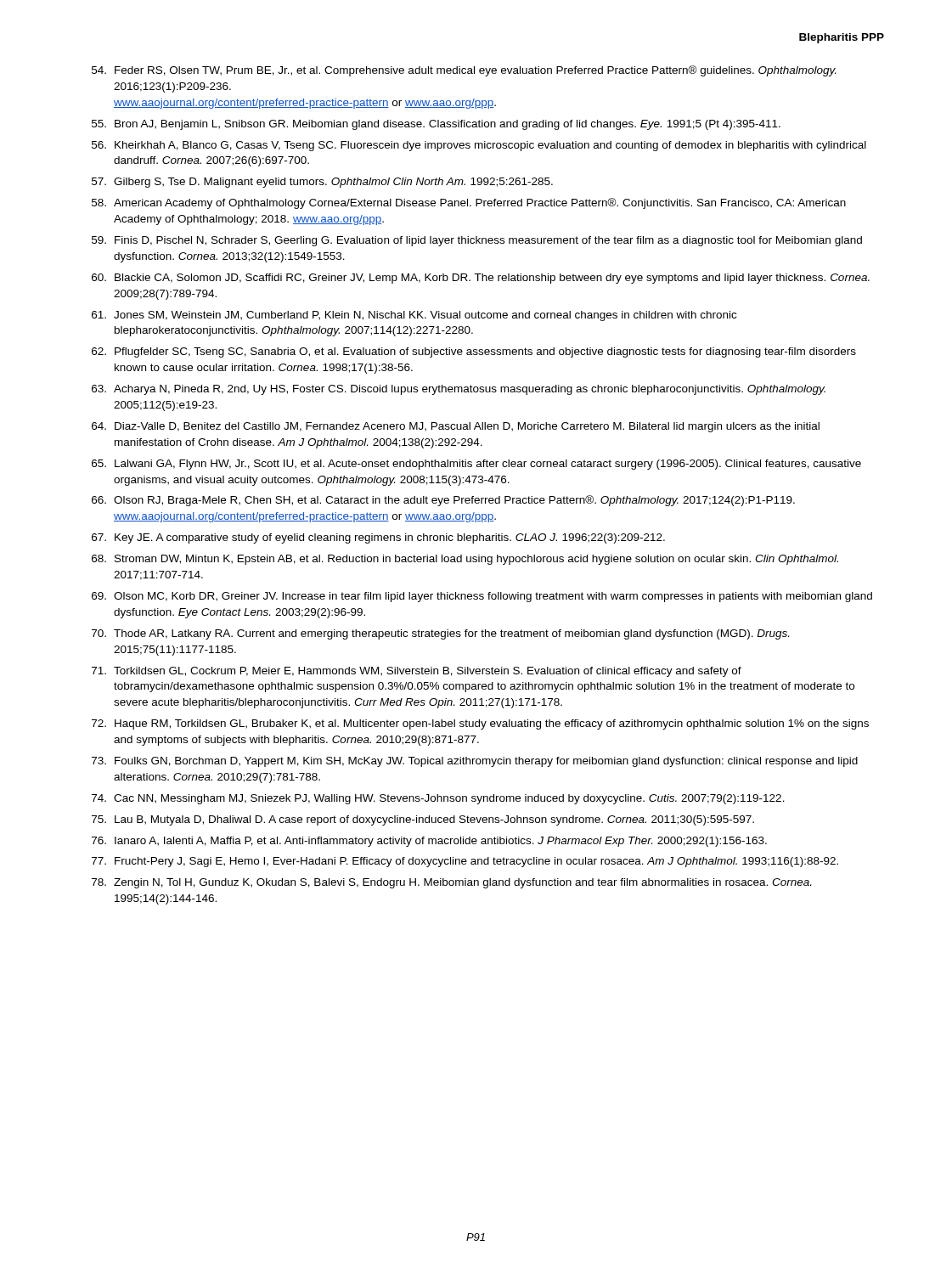Locate the list item with the text "75. Lau B, Mutyala D,"
The width and height of the screenshot is (952, 1274).
(x=476, y=820)
